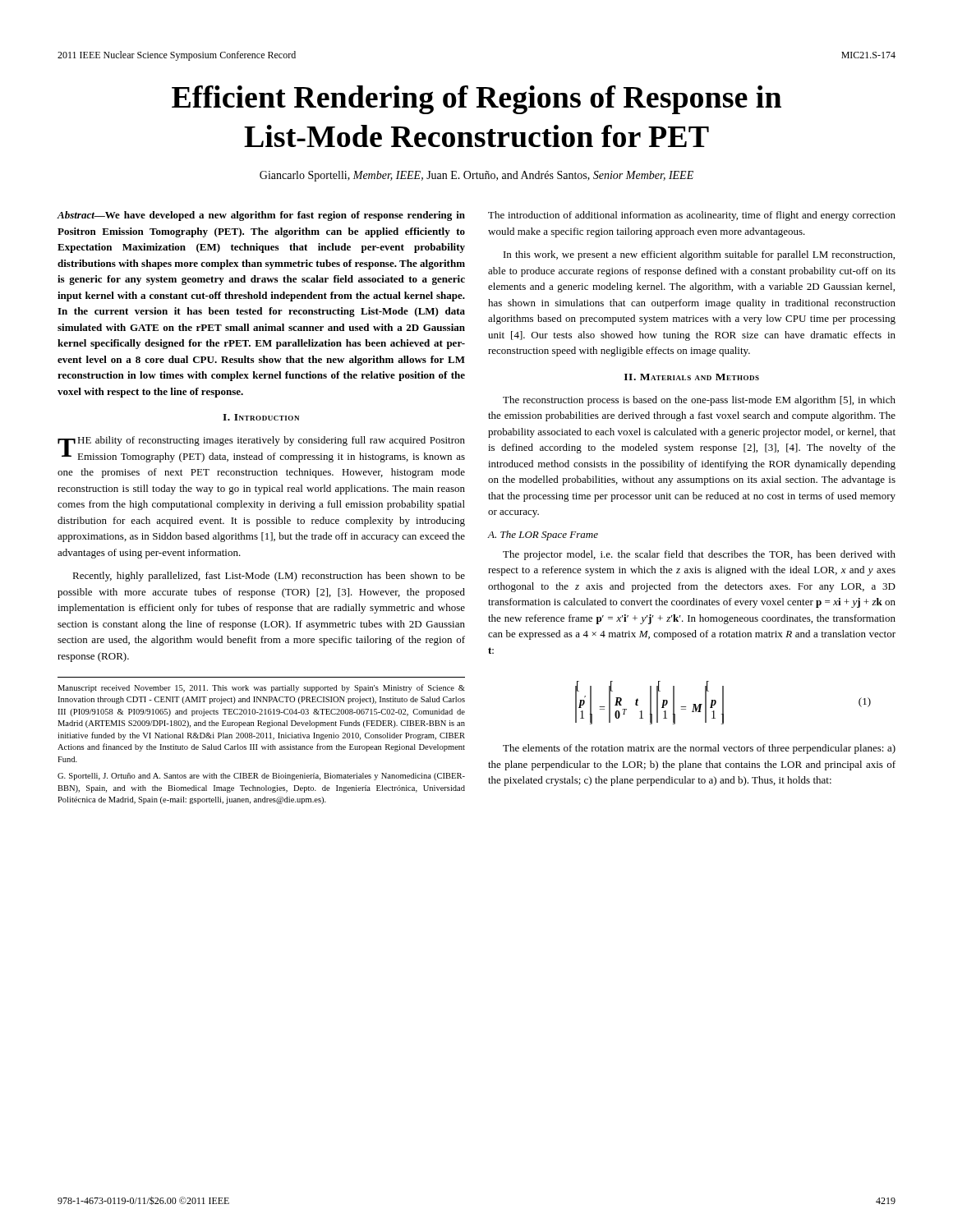Locate the text block that says "Giancarlo Sportelli, Member,"
This screenshot has height=1232, width=953.
[476, 175]
